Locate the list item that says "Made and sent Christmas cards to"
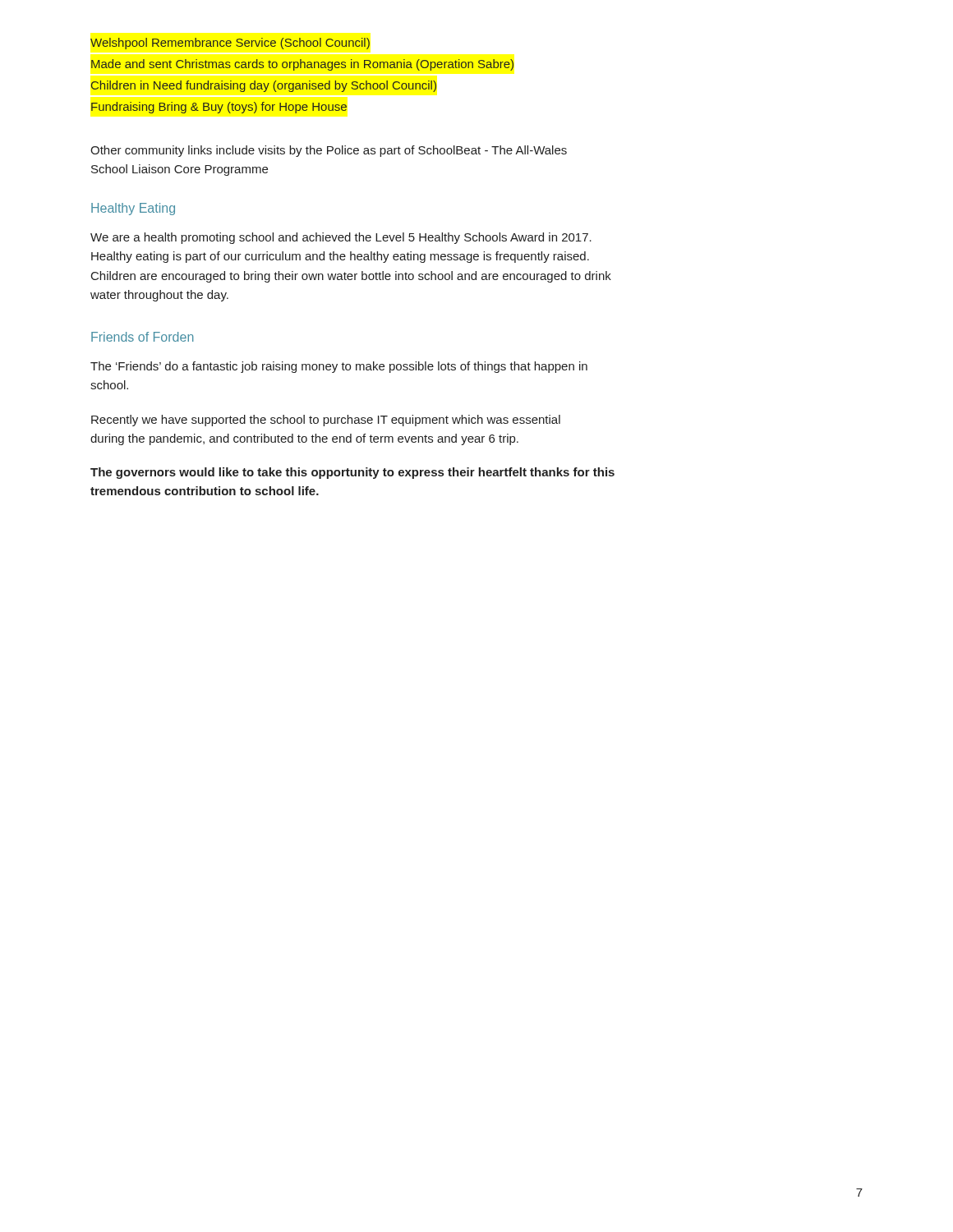Screen dimensions: 1232x953 pyautogui.click(x=302, y=64)
